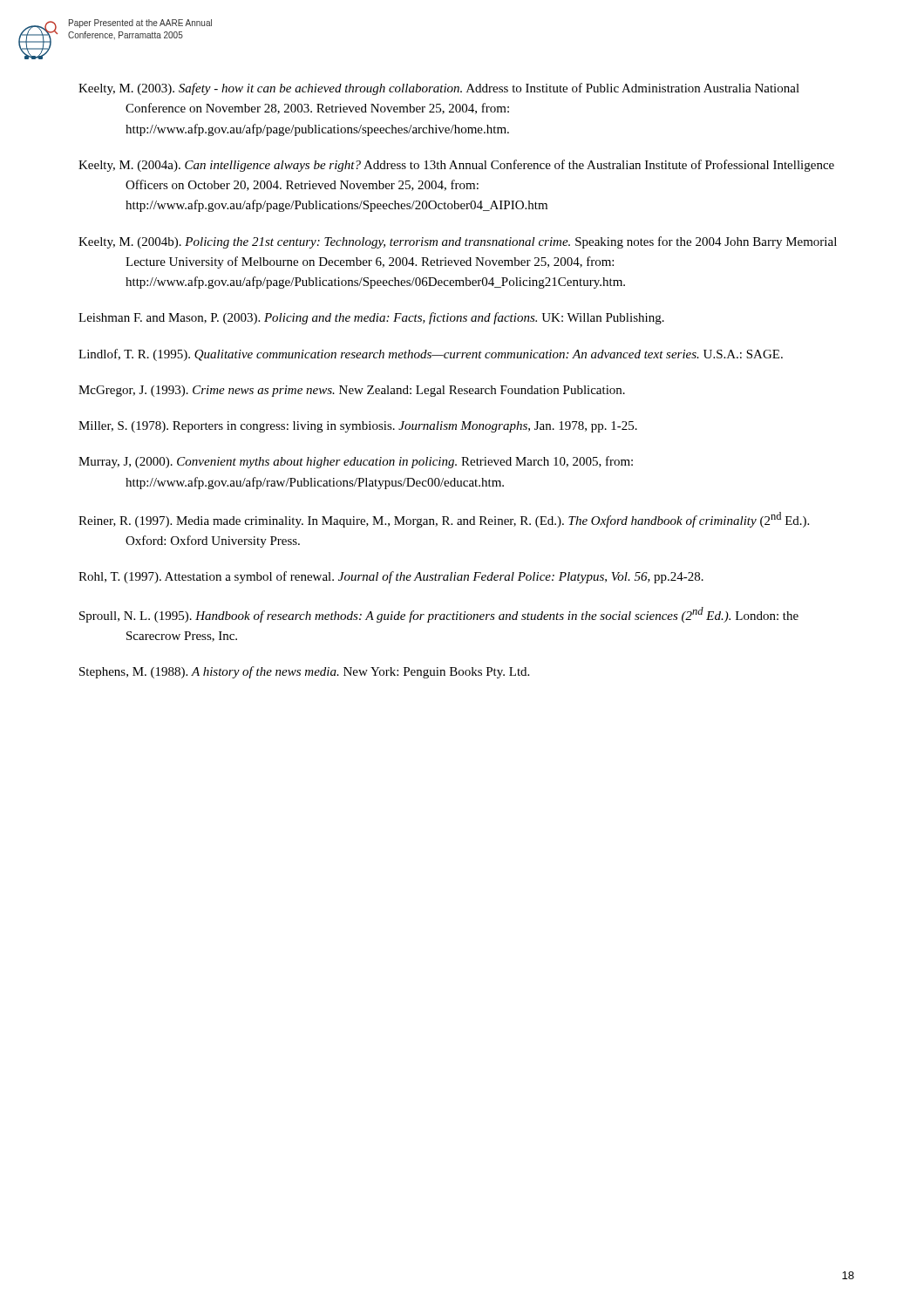Locate the block of text that opens with "Keelty, M. (2004b). Policing the 21st"
Image resolution: width=924 pixels, height=1308 pixels.
(458, 261)
